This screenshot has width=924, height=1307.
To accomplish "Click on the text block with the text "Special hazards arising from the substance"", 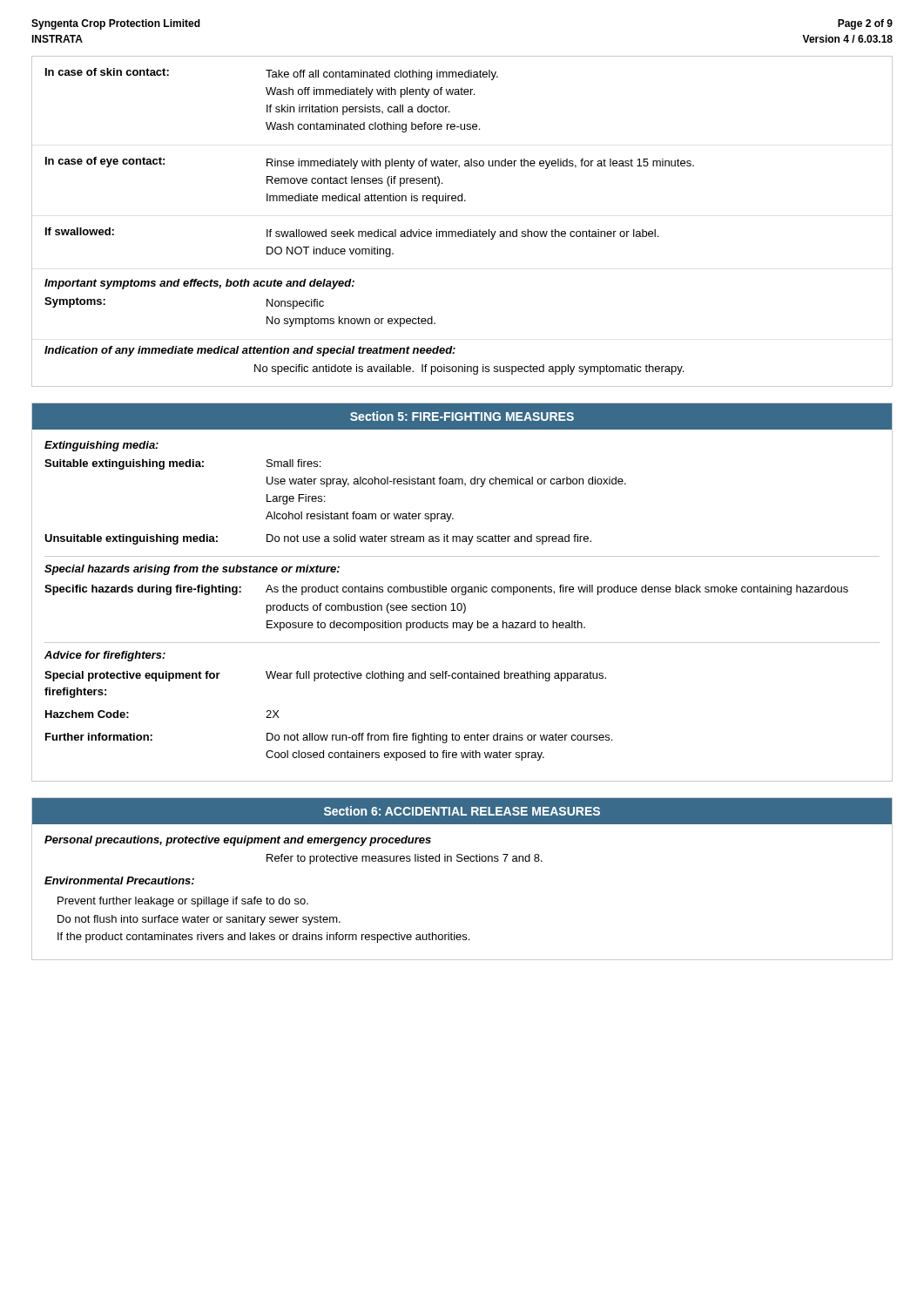I will coord(192,569).
